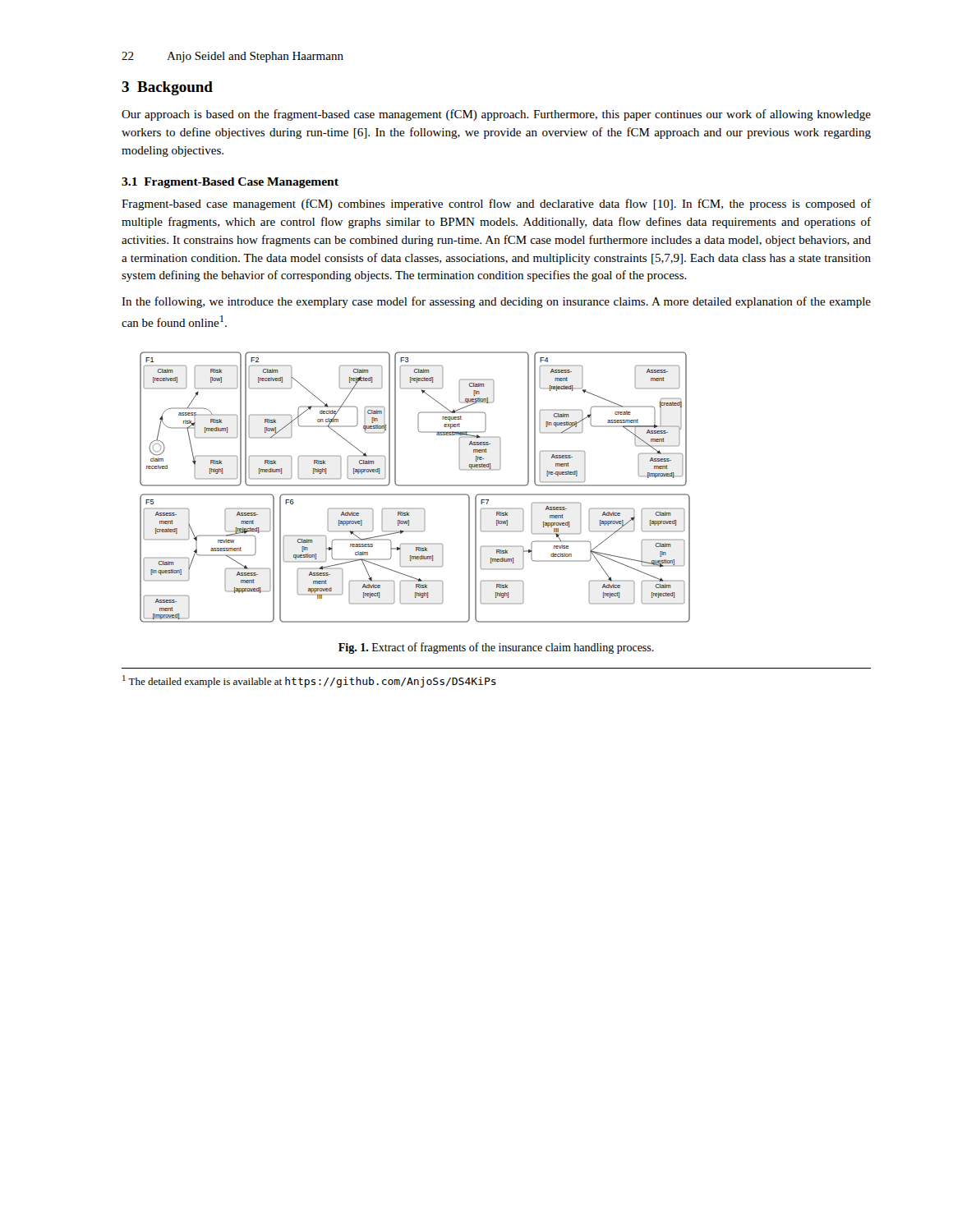Where is the passage that starts "Our approach is based on the fragment-based case"?
This screenshot has height=1232, width=953.
[x=496, y=133]
